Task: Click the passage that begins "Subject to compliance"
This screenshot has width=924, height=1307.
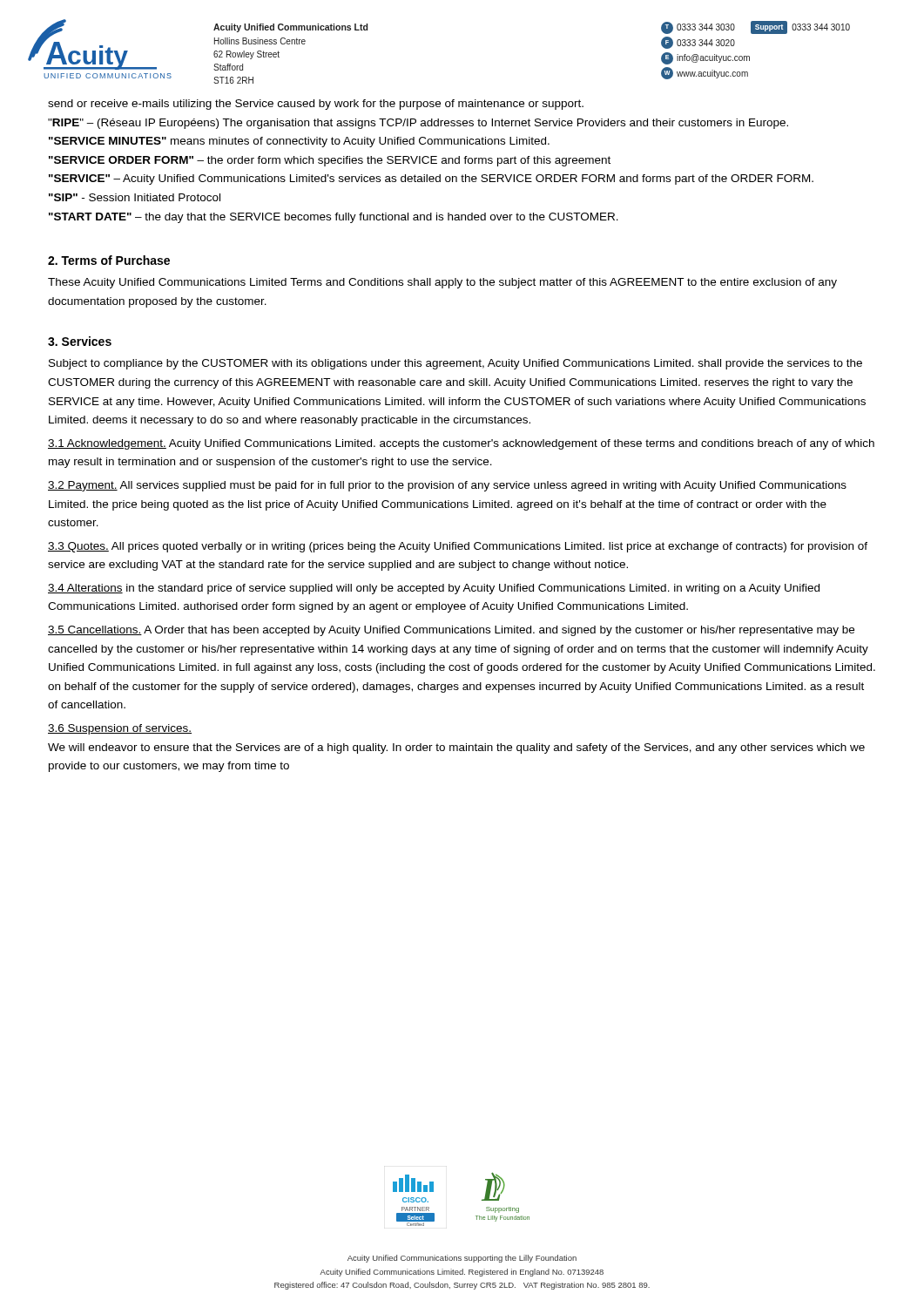Action: pyautogui.click(x=457, y=391)
